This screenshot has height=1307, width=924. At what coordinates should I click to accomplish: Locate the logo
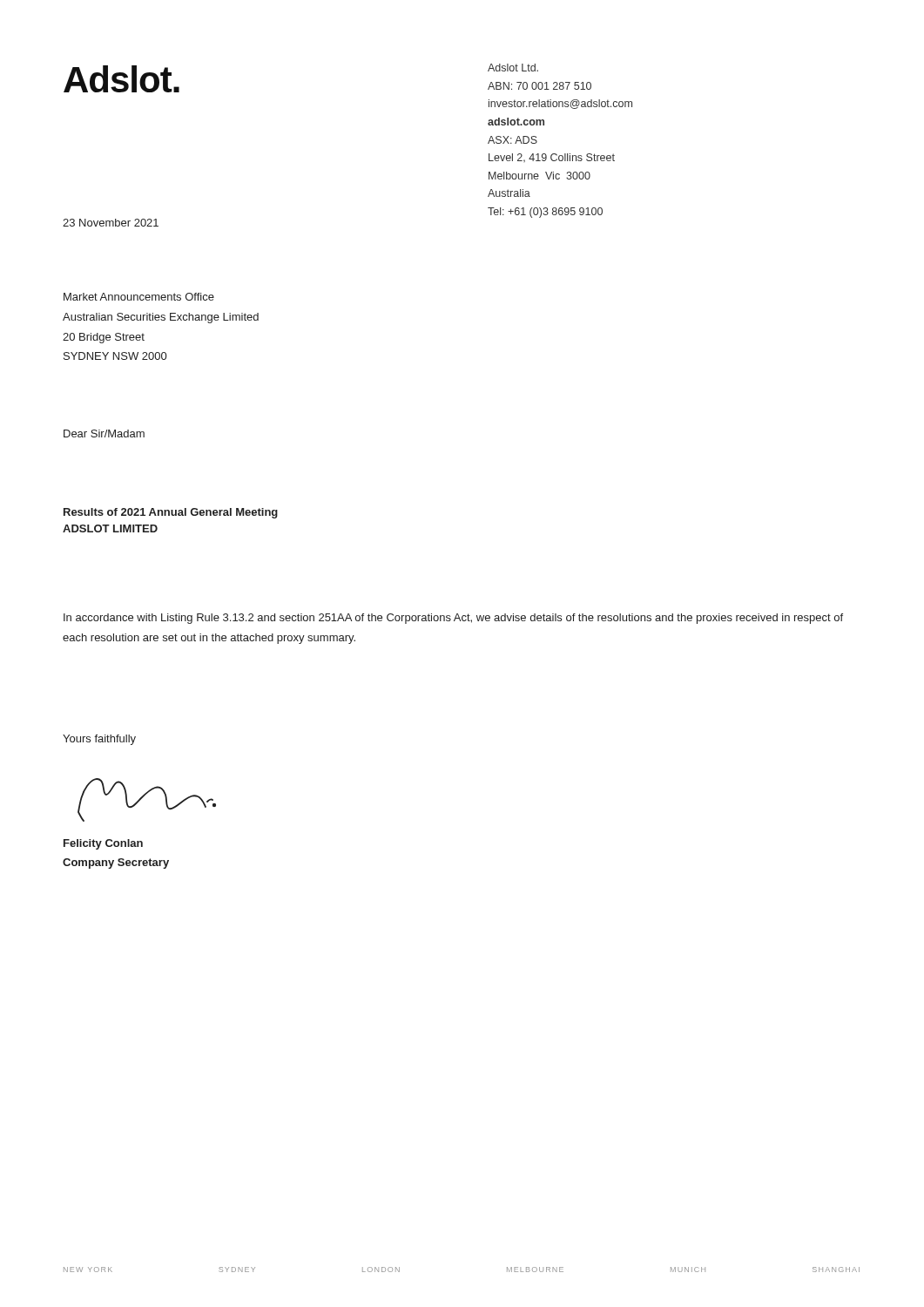click(122, 80)
